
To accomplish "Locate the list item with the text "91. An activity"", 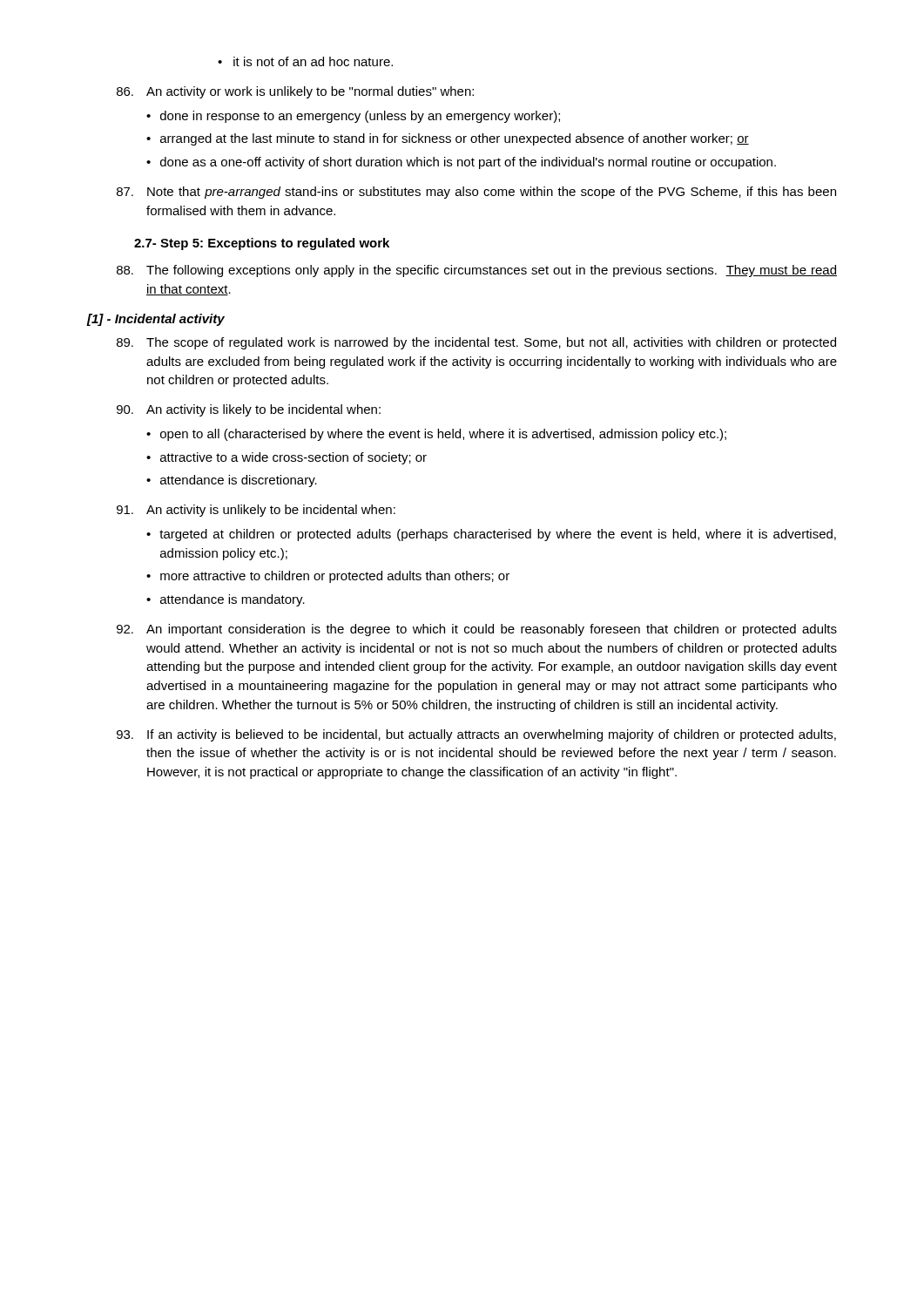I will coord(256,511).
